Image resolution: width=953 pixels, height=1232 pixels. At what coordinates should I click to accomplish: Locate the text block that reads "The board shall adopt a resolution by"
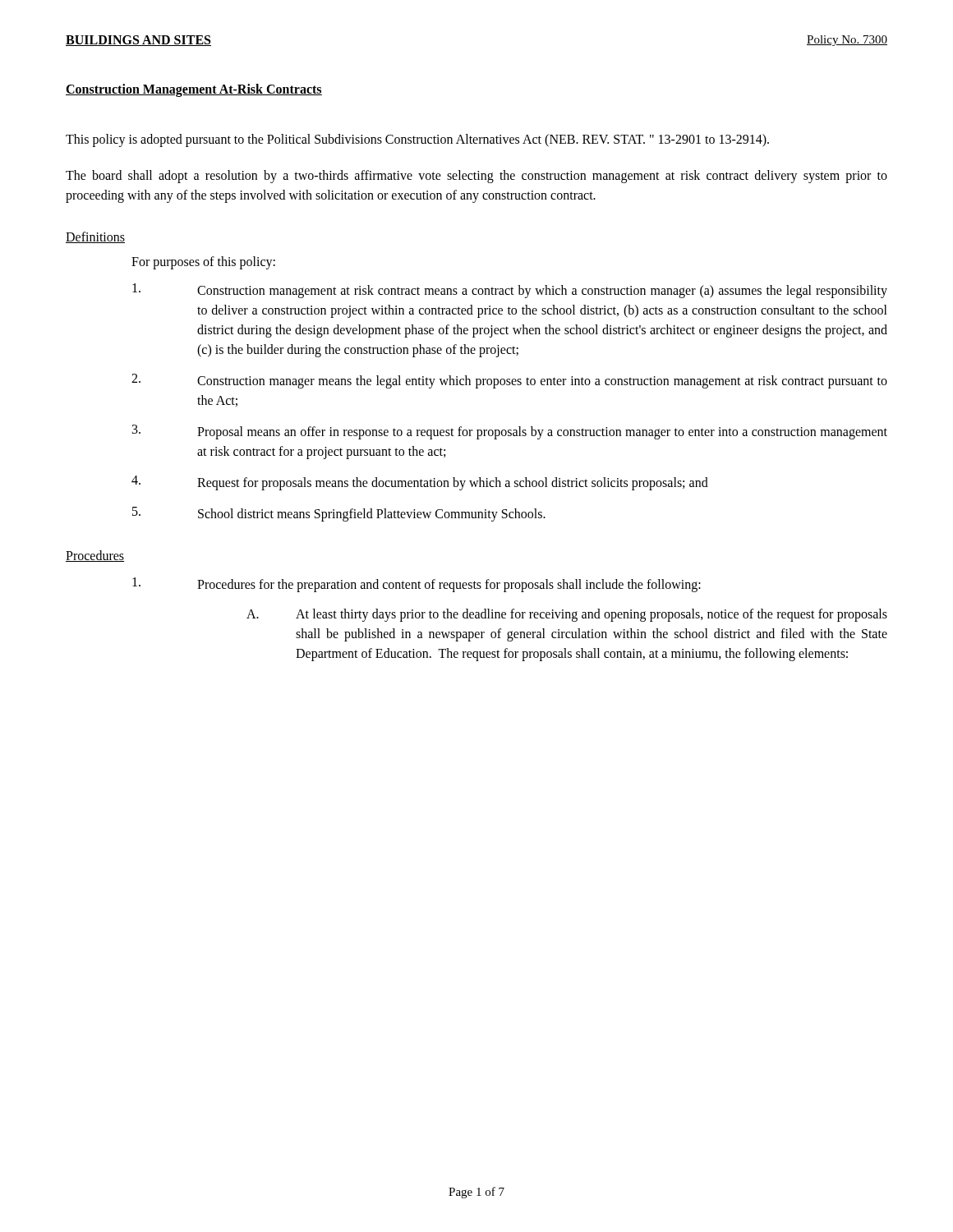pos(476,185)
